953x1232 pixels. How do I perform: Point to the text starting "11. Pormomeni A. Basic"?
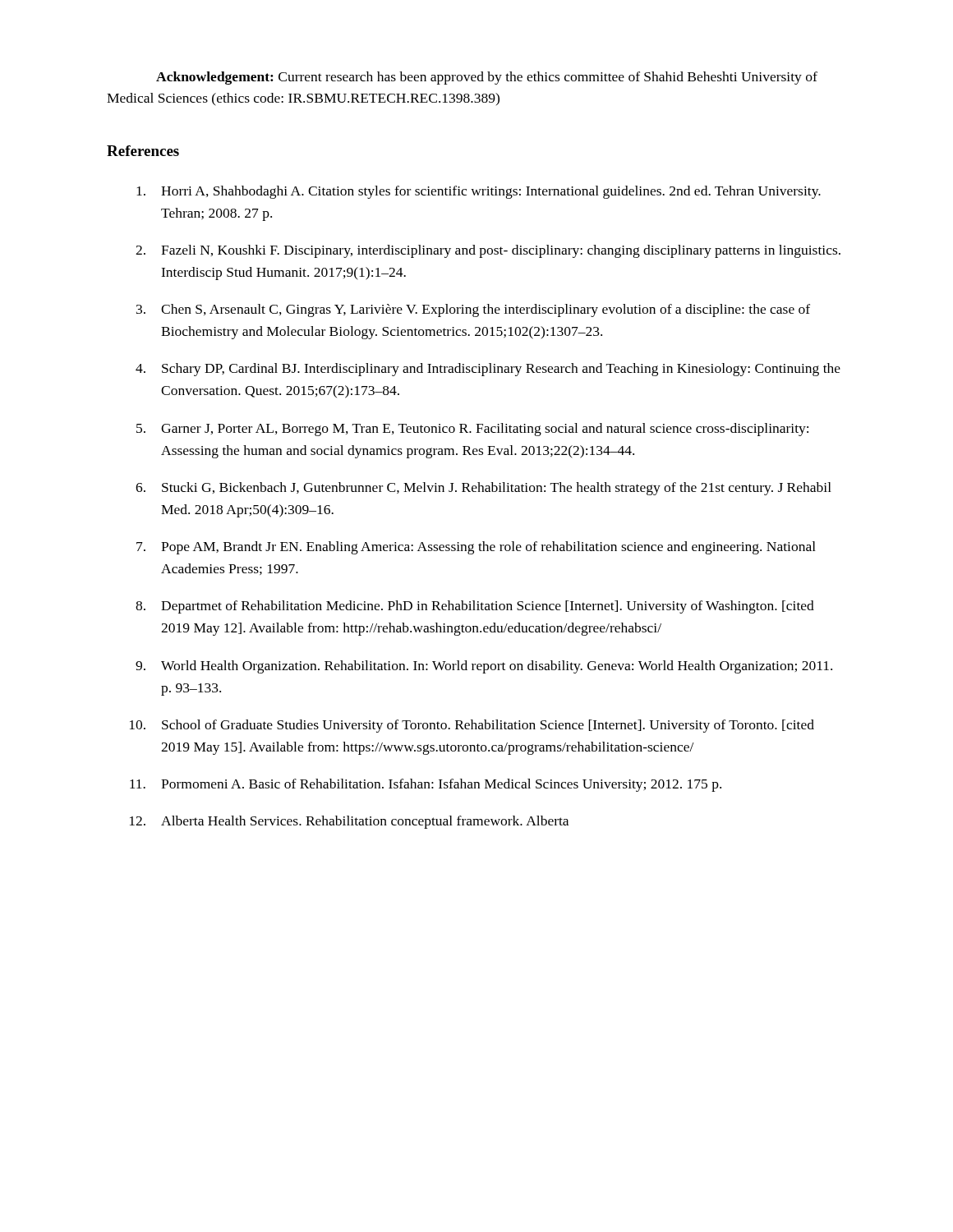pyautogui.click(x=476, y=784)
